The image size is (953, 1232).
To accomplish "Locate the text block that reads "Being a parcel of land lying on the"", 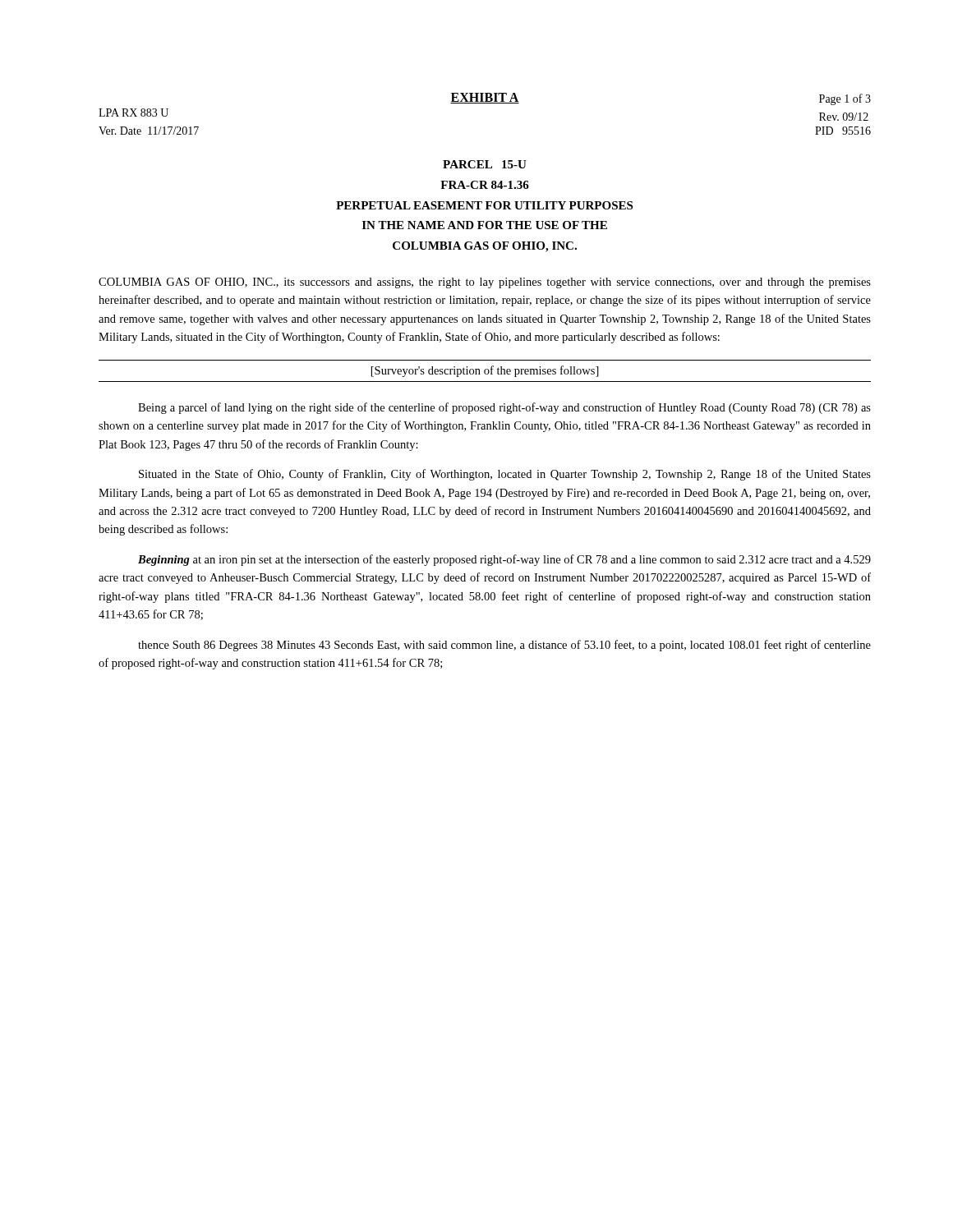I will 485,426.
